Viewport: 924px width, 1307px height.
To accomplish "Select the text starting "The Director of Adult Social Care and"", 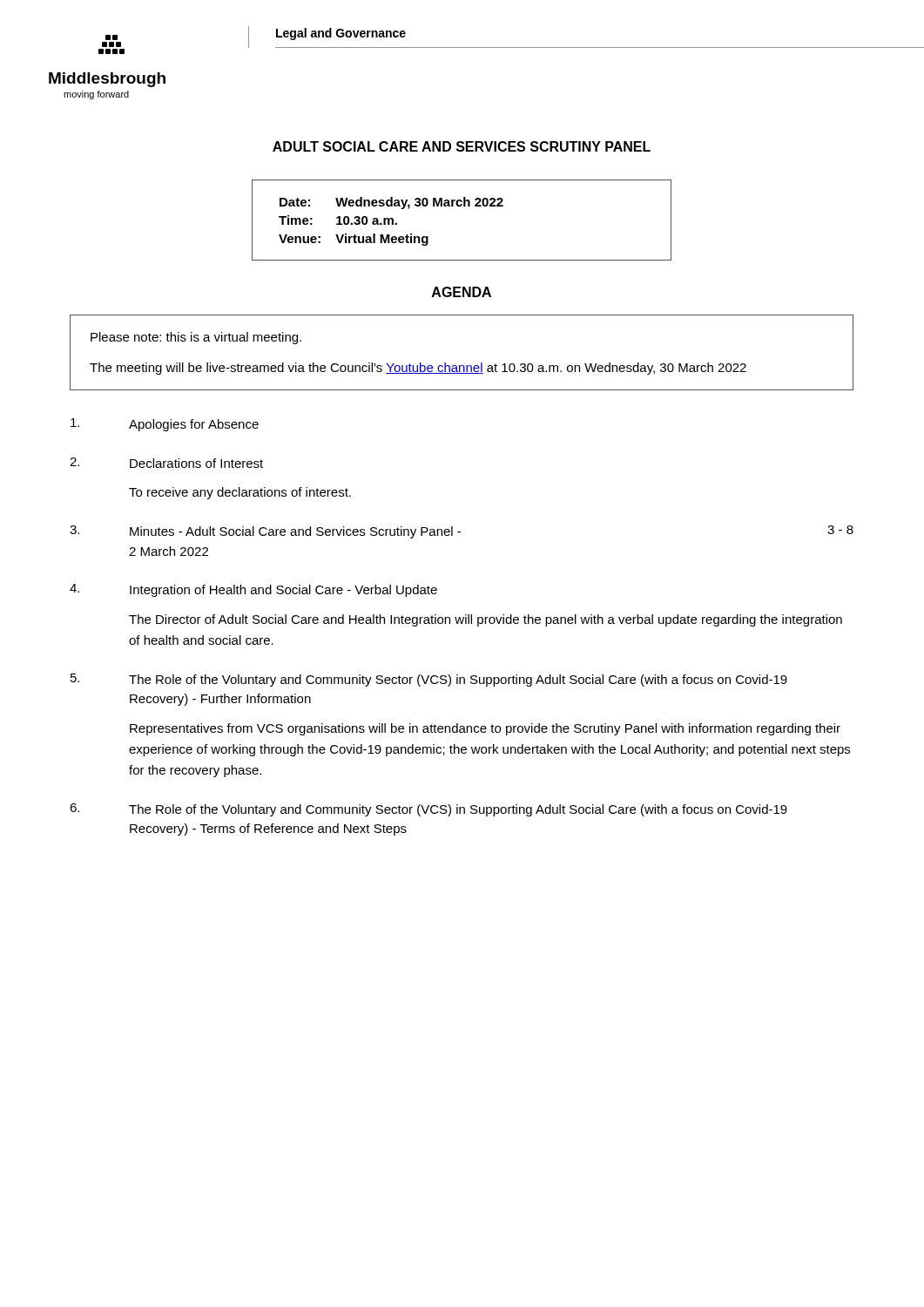I will 491,630.
